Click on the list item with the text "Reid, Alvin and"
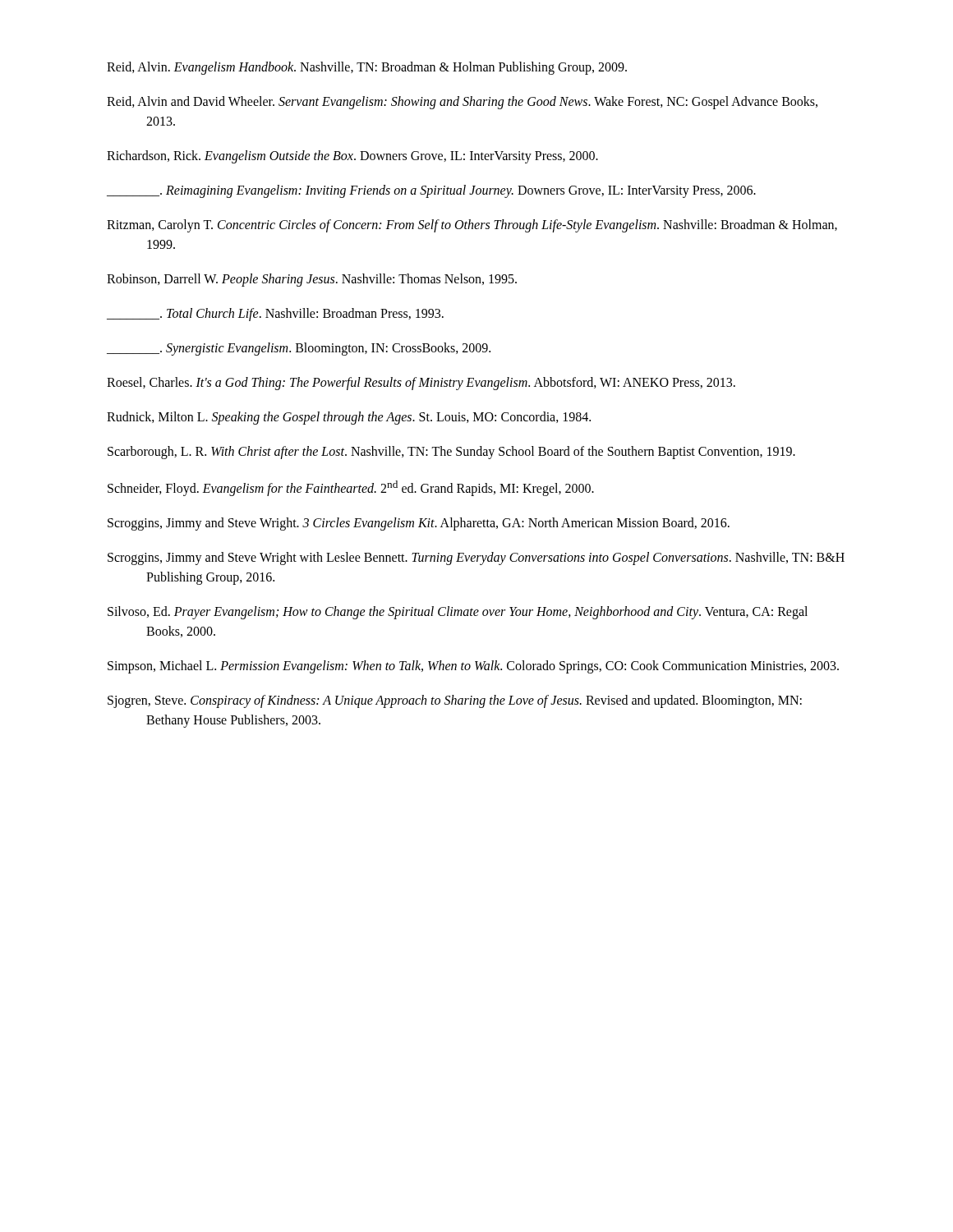 click(463, 111)
